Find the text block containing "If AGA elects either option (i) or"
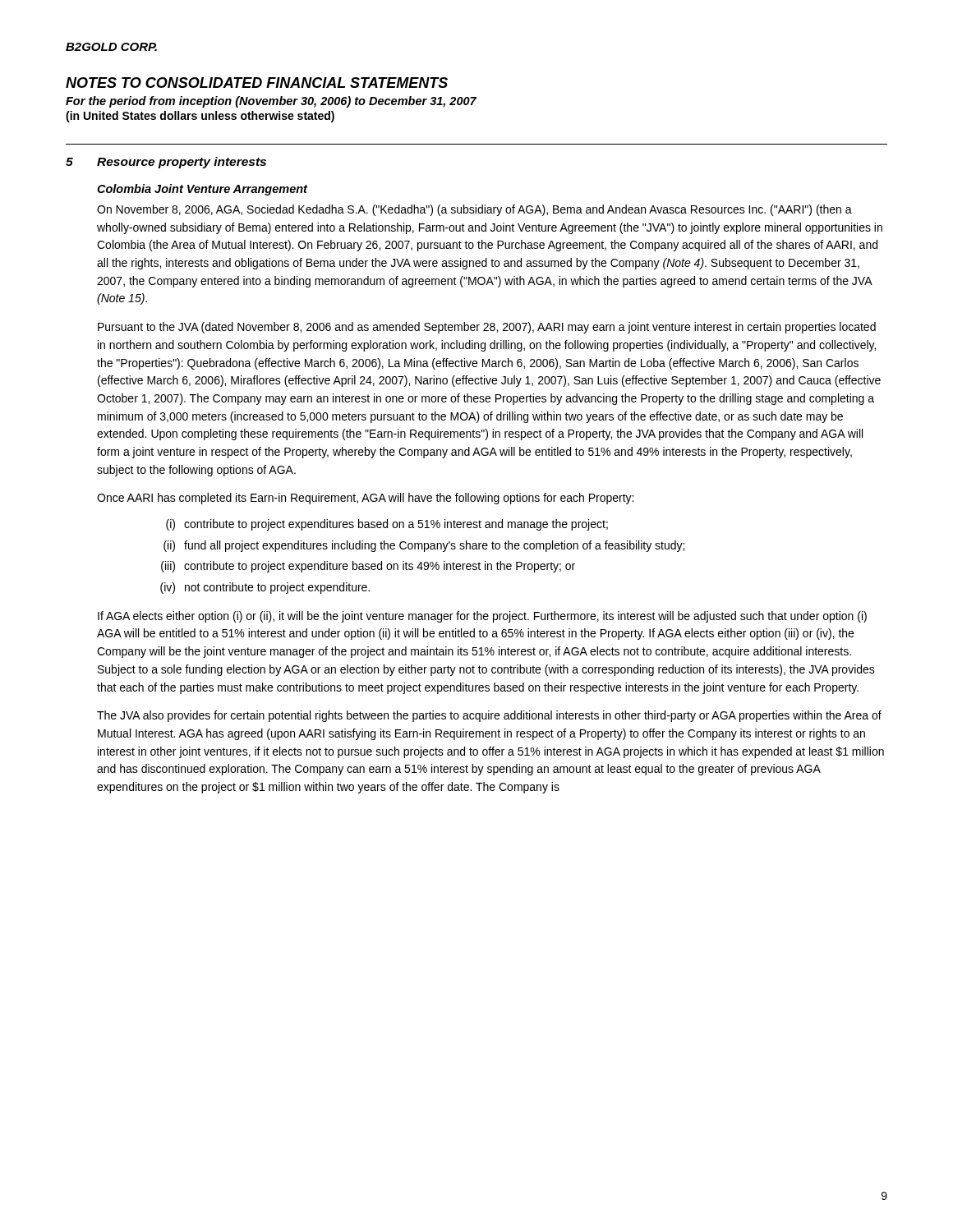The height and width of the screenshot is (1232, 953). (x=486, y=651)
